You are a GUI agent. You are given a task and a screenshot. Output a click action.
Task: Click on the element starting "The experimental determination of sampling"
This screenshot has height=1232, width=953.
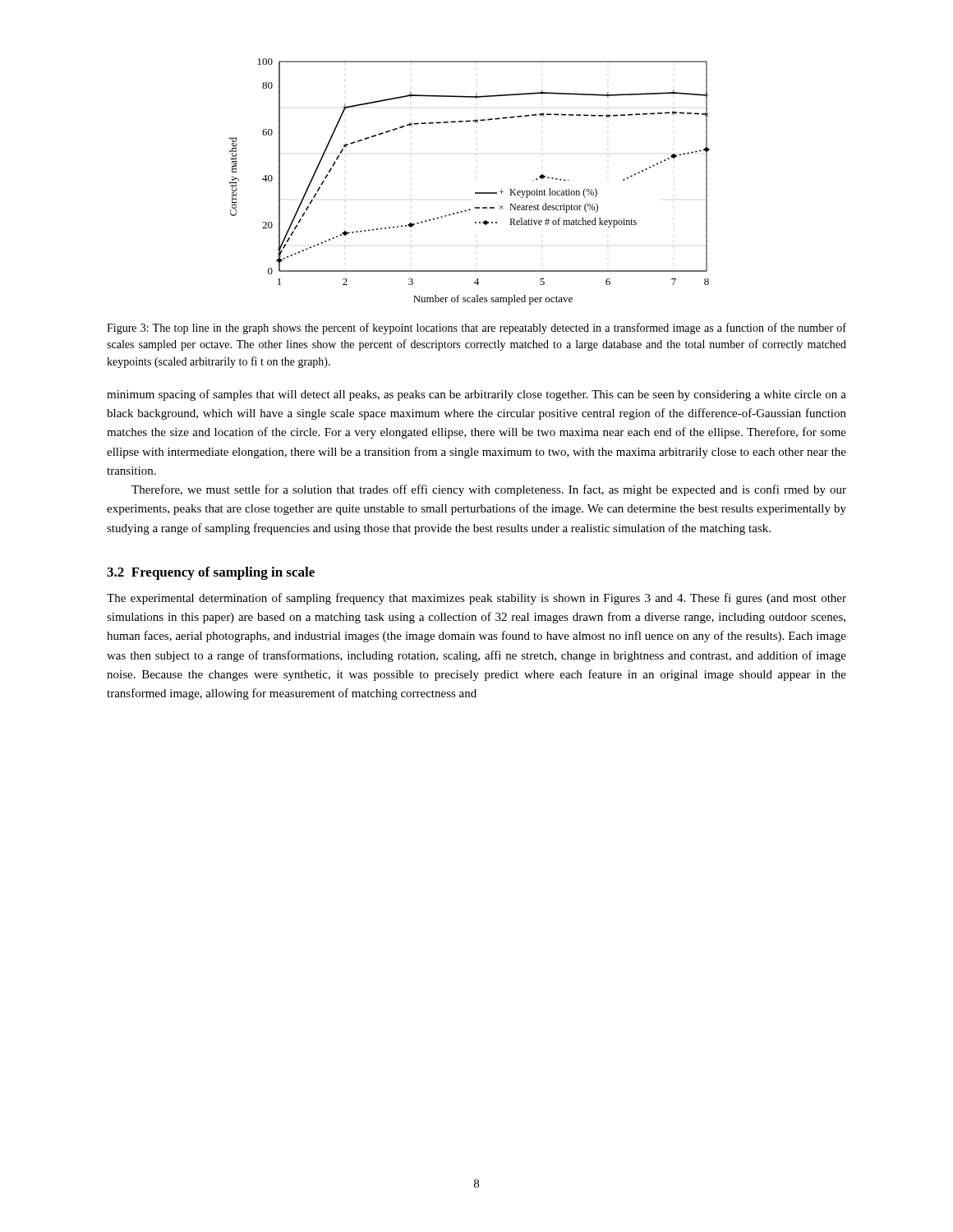click(476, 646)
